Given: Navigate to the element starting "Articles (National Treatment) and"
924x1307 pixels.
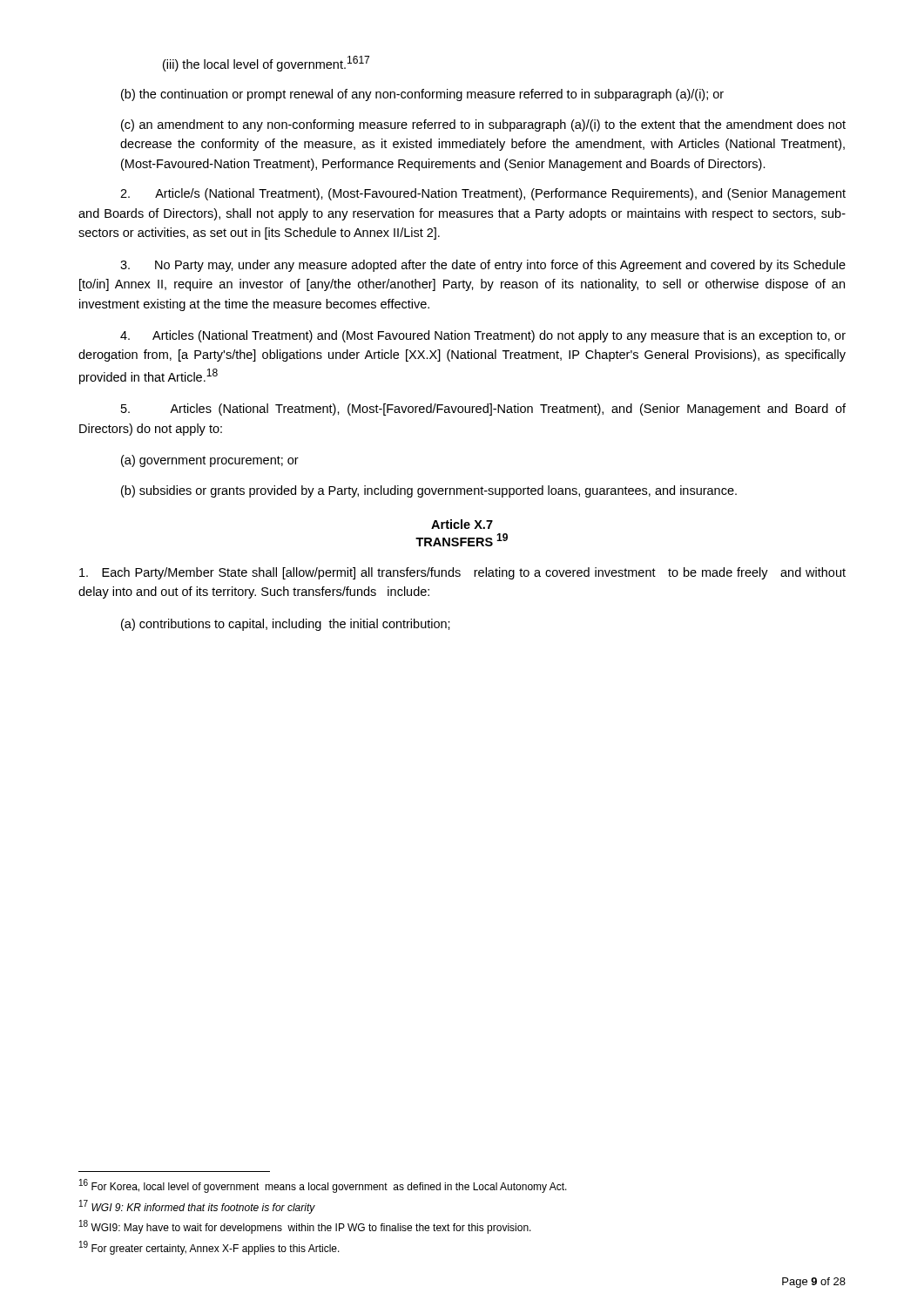Looking at the screenshot, I should click(462, 356).
